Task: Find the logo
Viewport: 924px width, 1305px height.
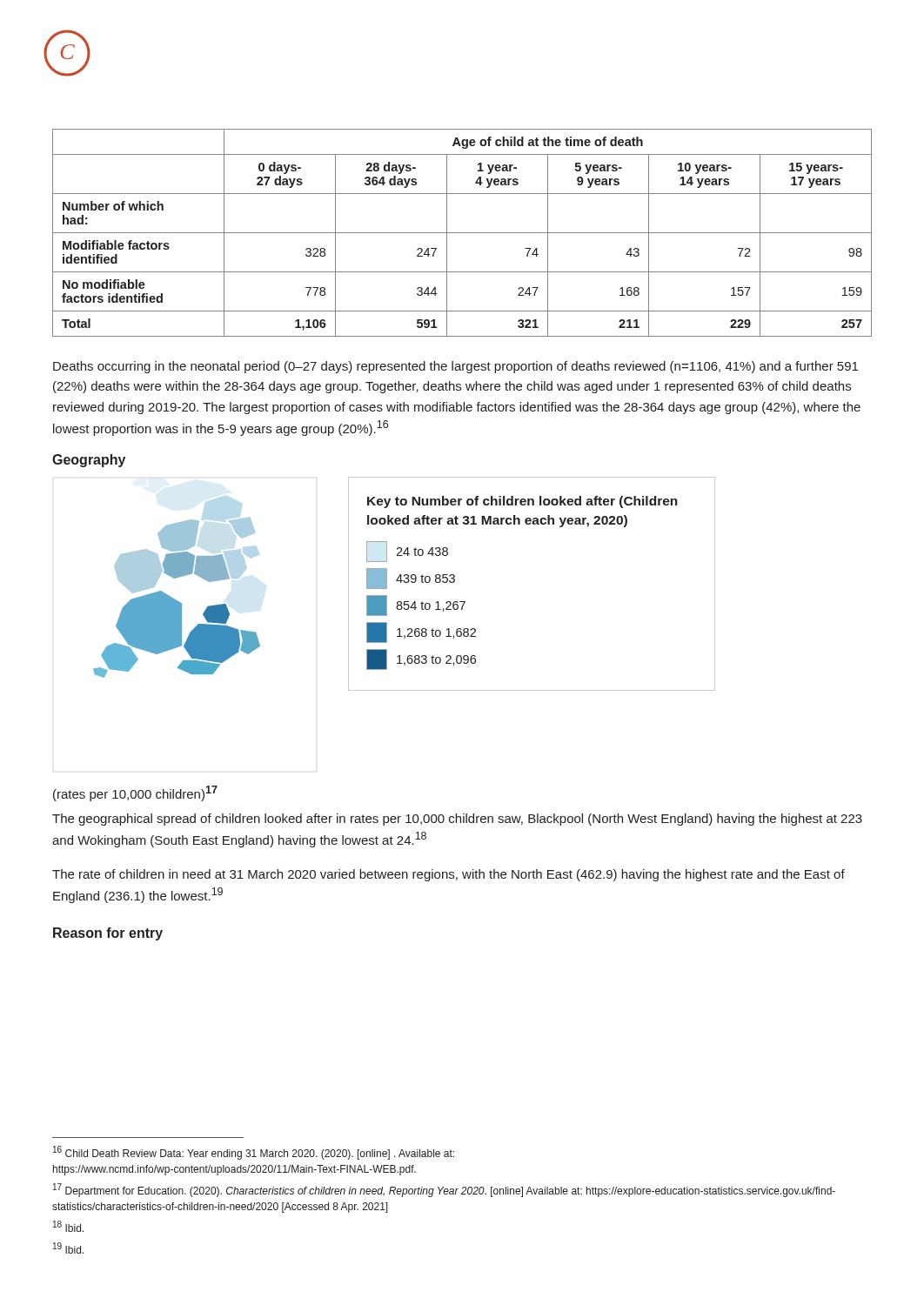Action: pyautogui.click(x=67, y=53)
